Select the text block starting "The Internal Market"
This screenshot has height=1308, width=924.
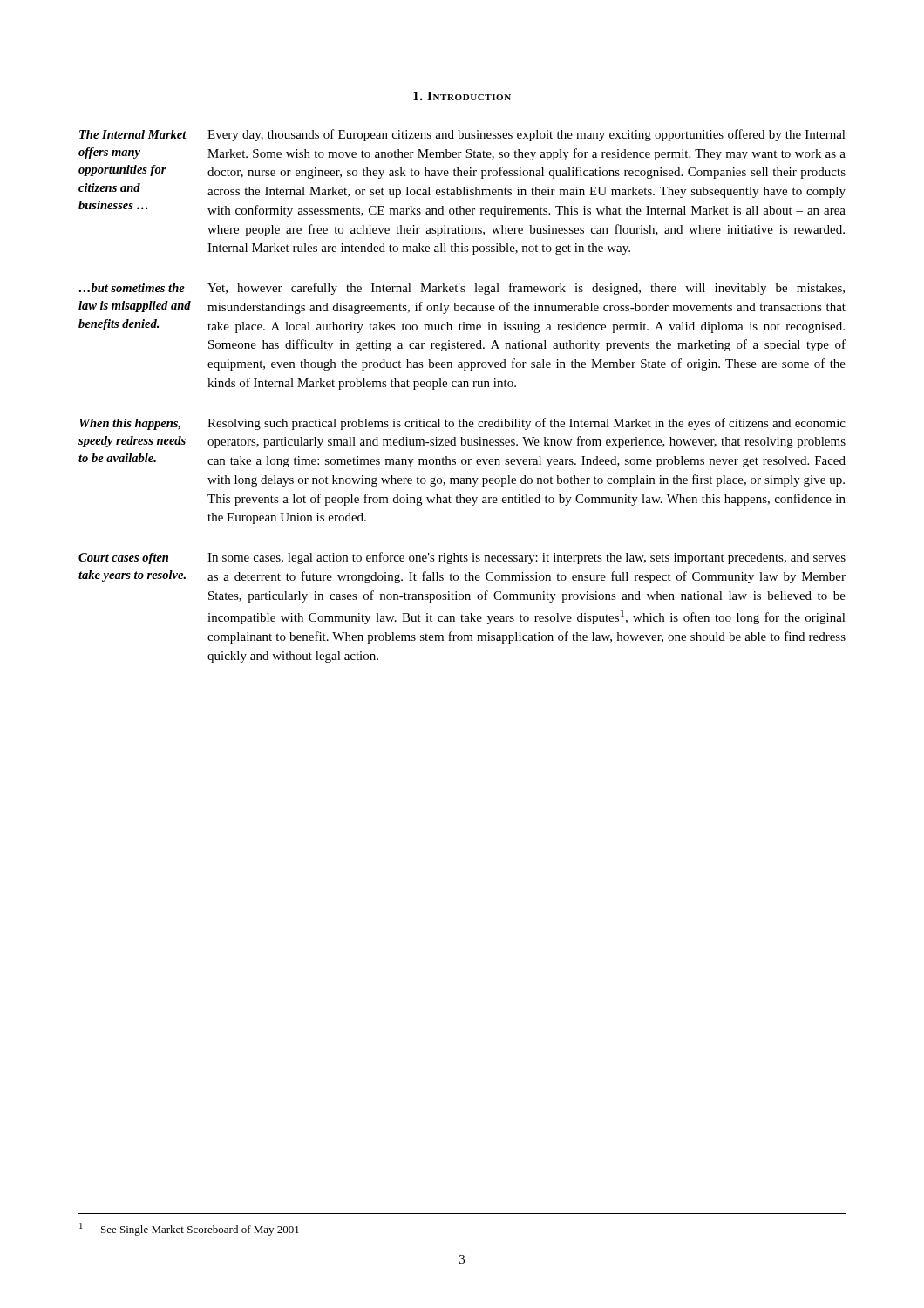coord(462,192)
